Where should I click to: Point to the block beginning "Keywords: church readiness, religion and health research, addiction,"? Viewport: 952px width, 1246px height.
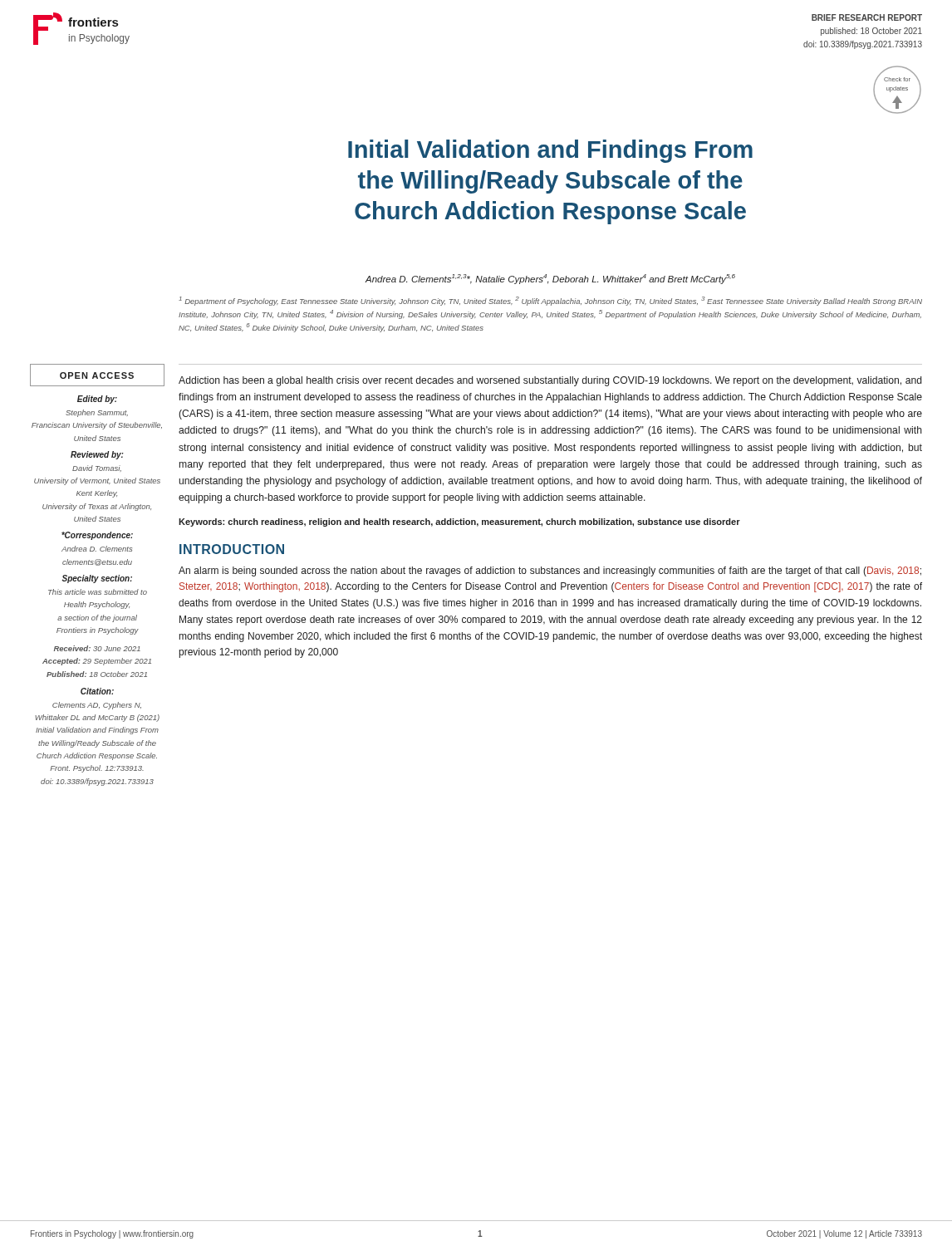pos(459,522)
